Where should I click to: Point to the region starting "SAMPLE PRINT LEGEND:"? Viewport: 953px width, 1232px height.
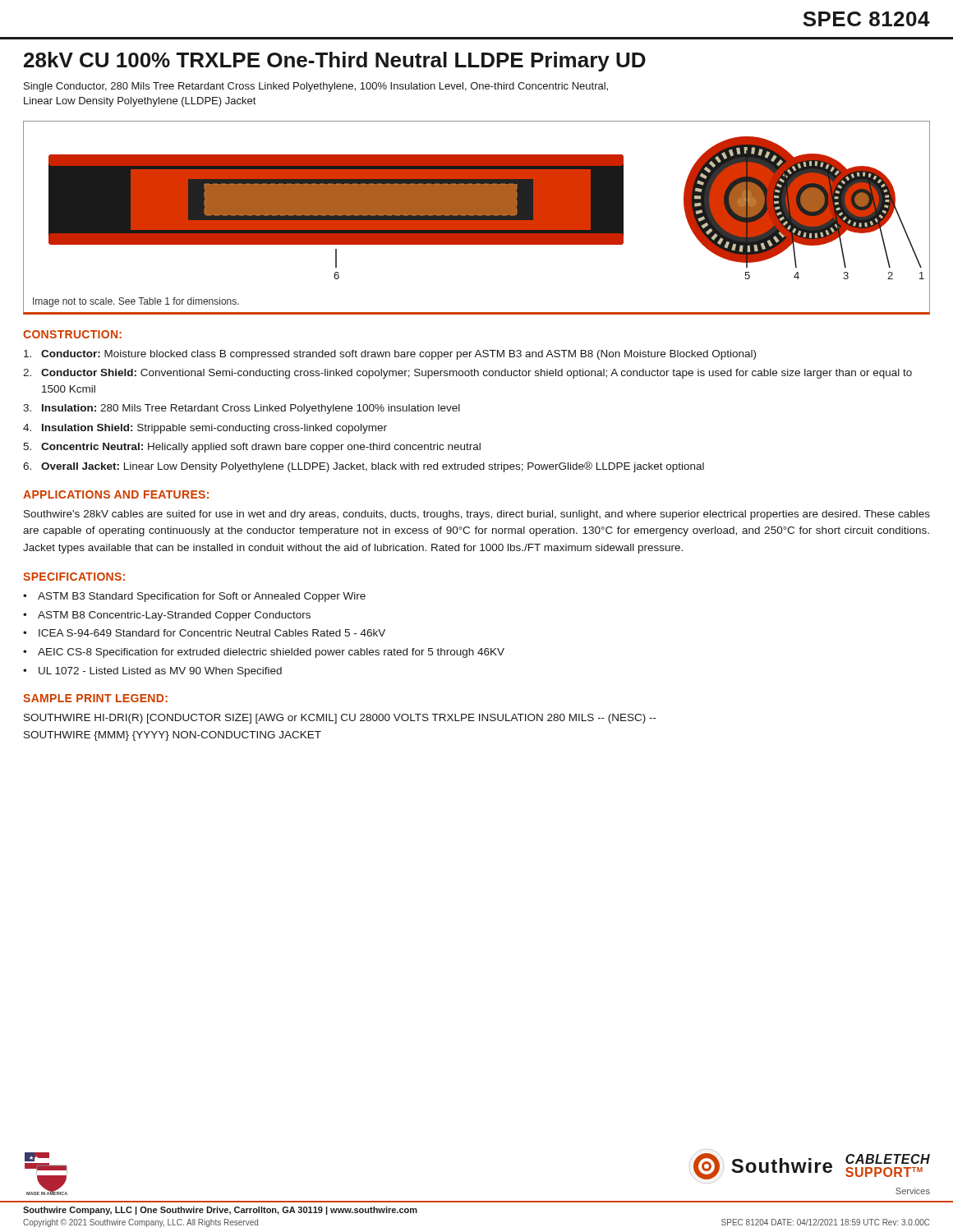pyautogui.click(x=96, y=698)
